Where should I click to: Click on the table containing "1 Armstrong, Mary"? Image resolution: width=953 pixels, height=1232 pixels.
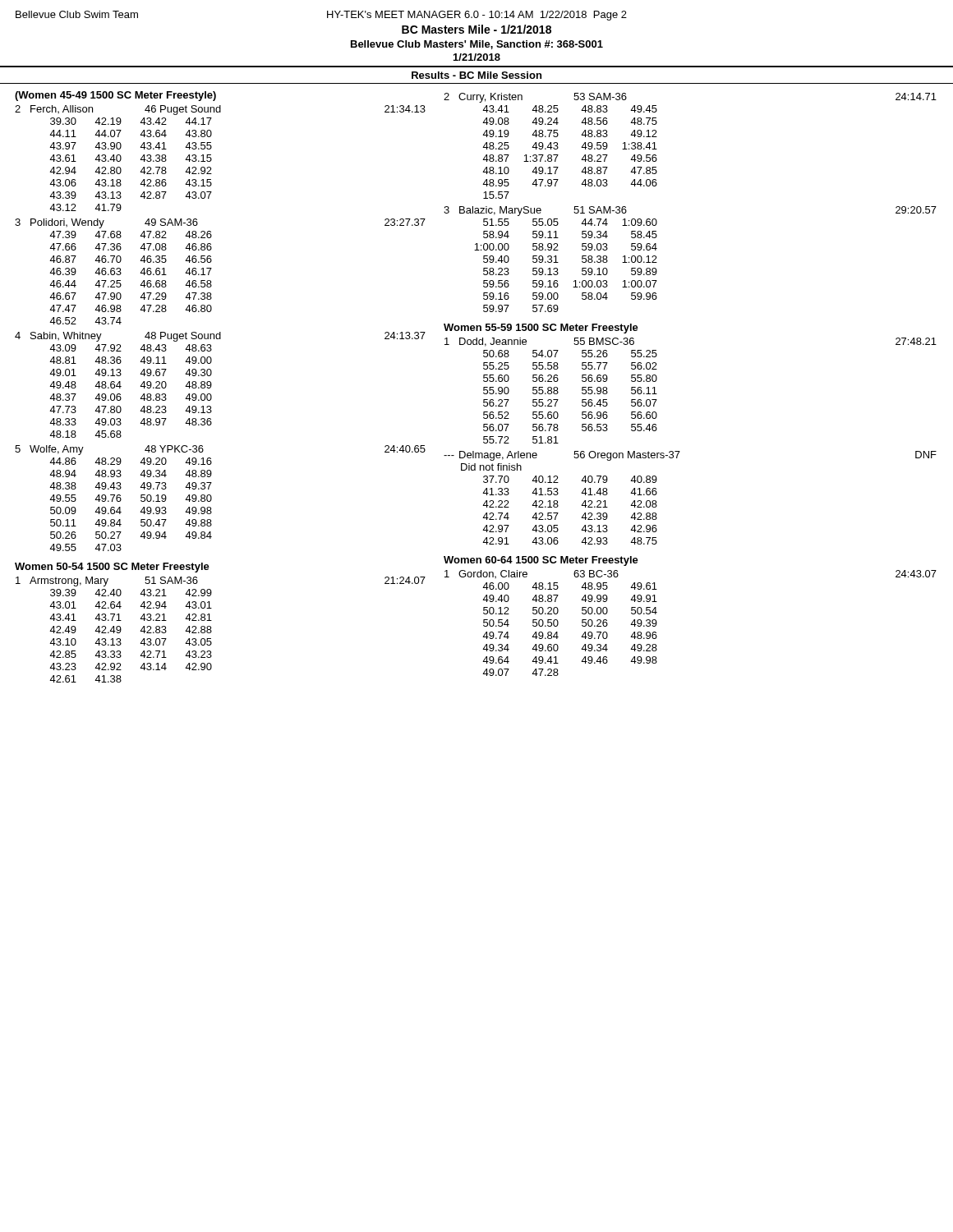click(x=220, y=630)
